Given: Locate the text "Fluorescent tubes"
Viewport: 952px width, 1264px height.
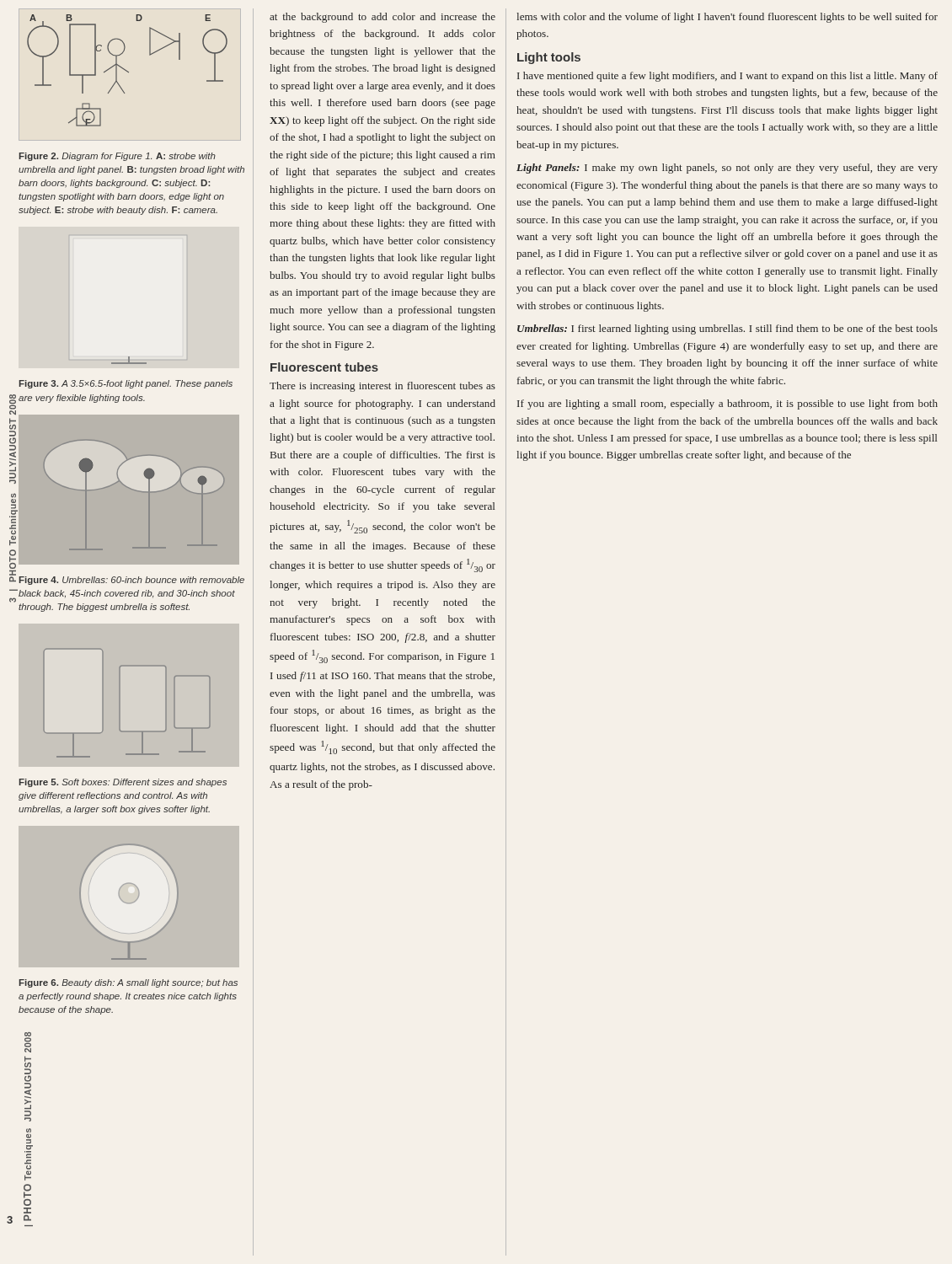Looking at the screenshot, I should 324,367.
